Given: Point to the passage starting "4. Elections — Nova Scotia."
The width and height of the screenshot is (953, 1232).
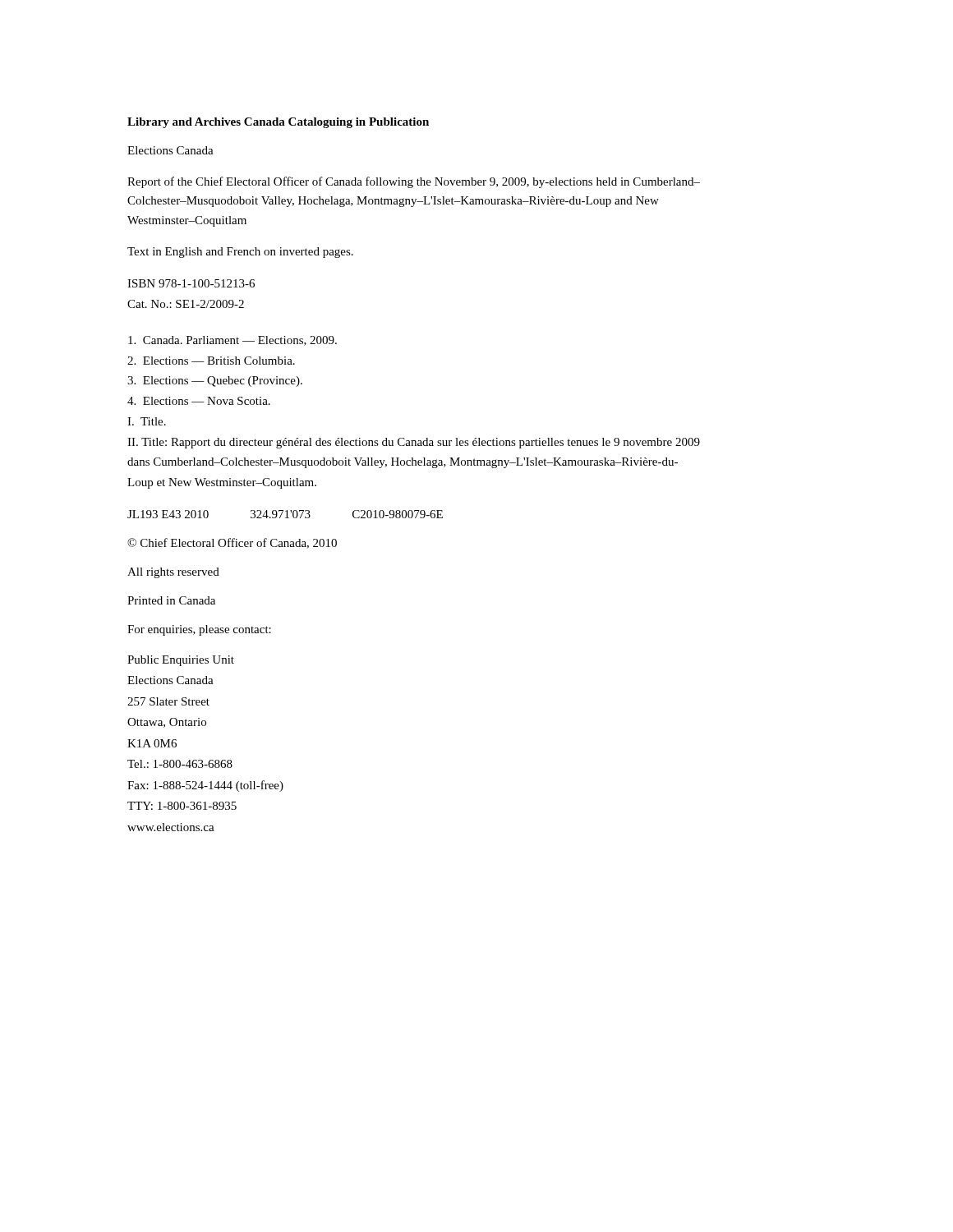Looking at the screenshot, I should coord(199,401).
